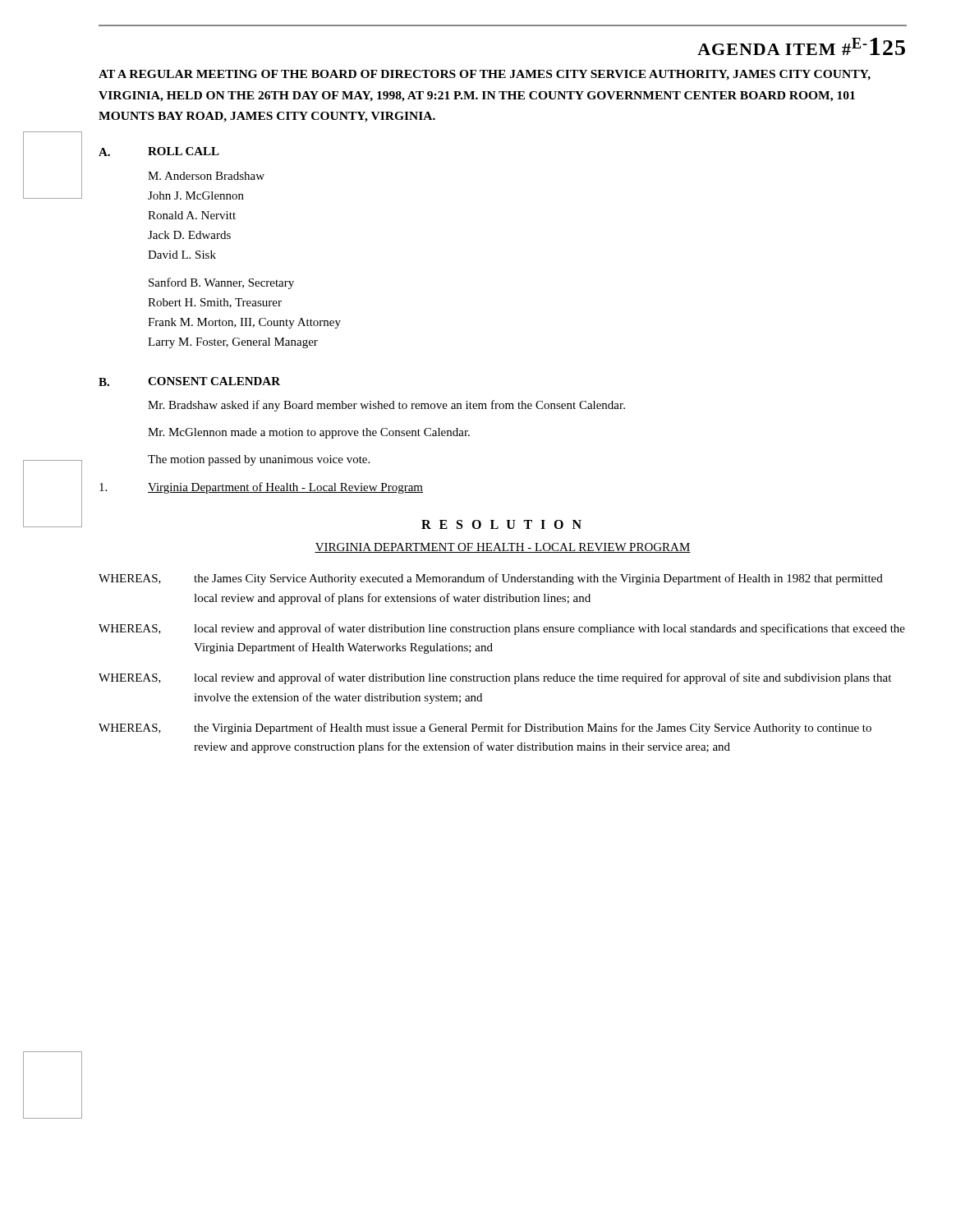Point to the region starting "Mr. McGlennon made a motion"
Viewport: 956px width, 1232px height.
point(309,432)
